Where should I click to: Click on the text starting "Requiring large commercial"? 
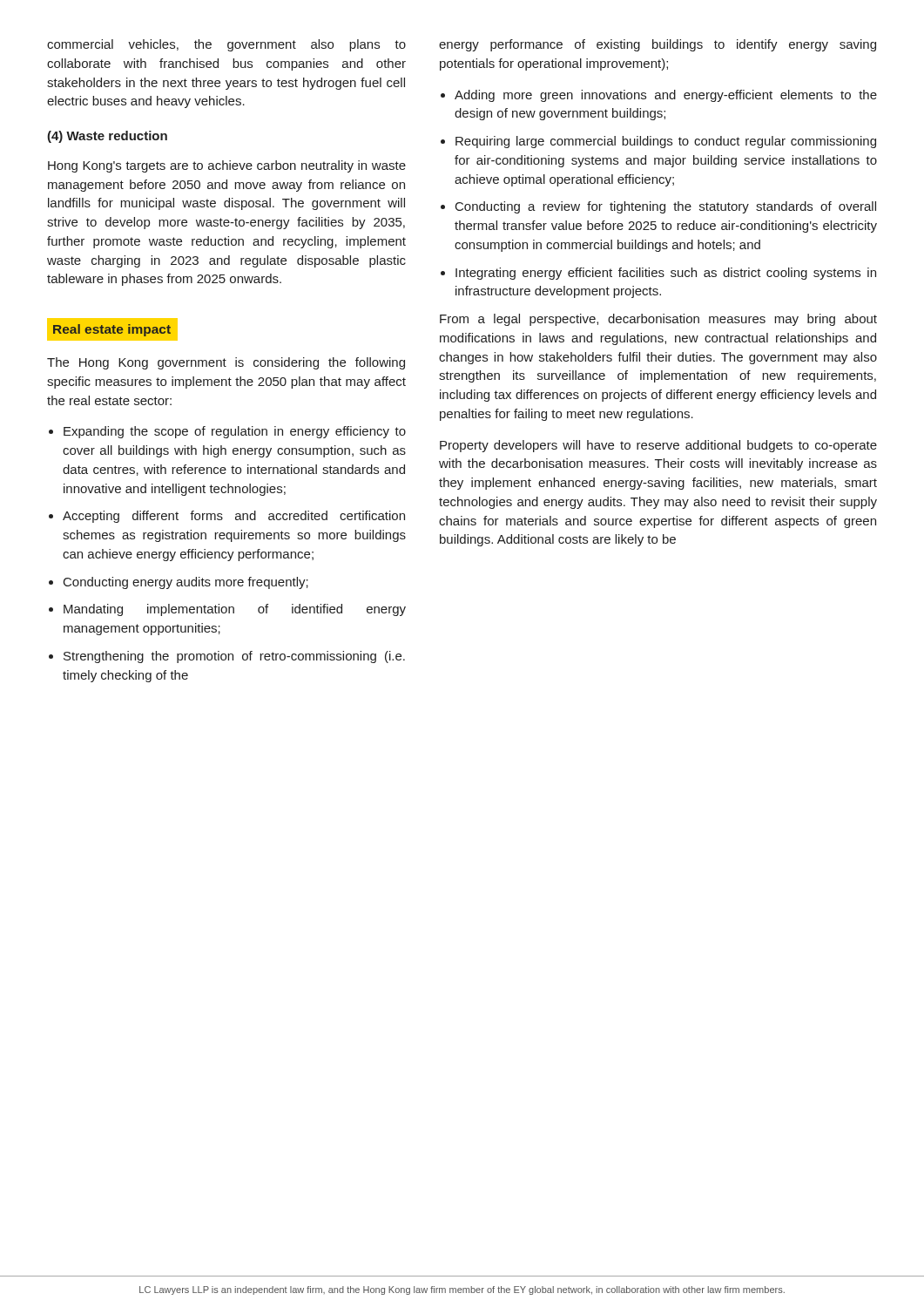[x=658, y=160]
